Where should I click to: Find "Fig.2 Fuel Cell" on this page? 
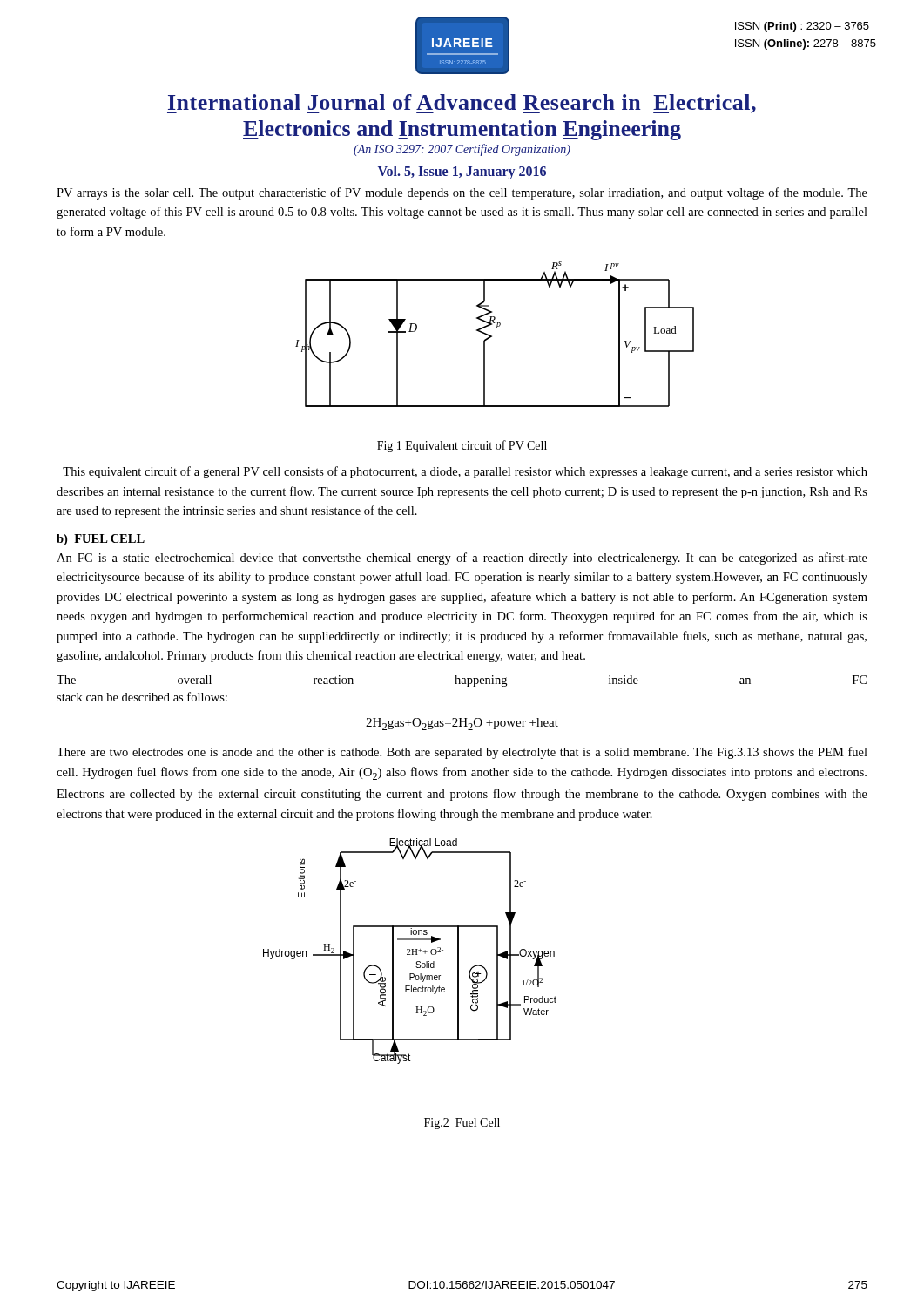point(462,1123)
